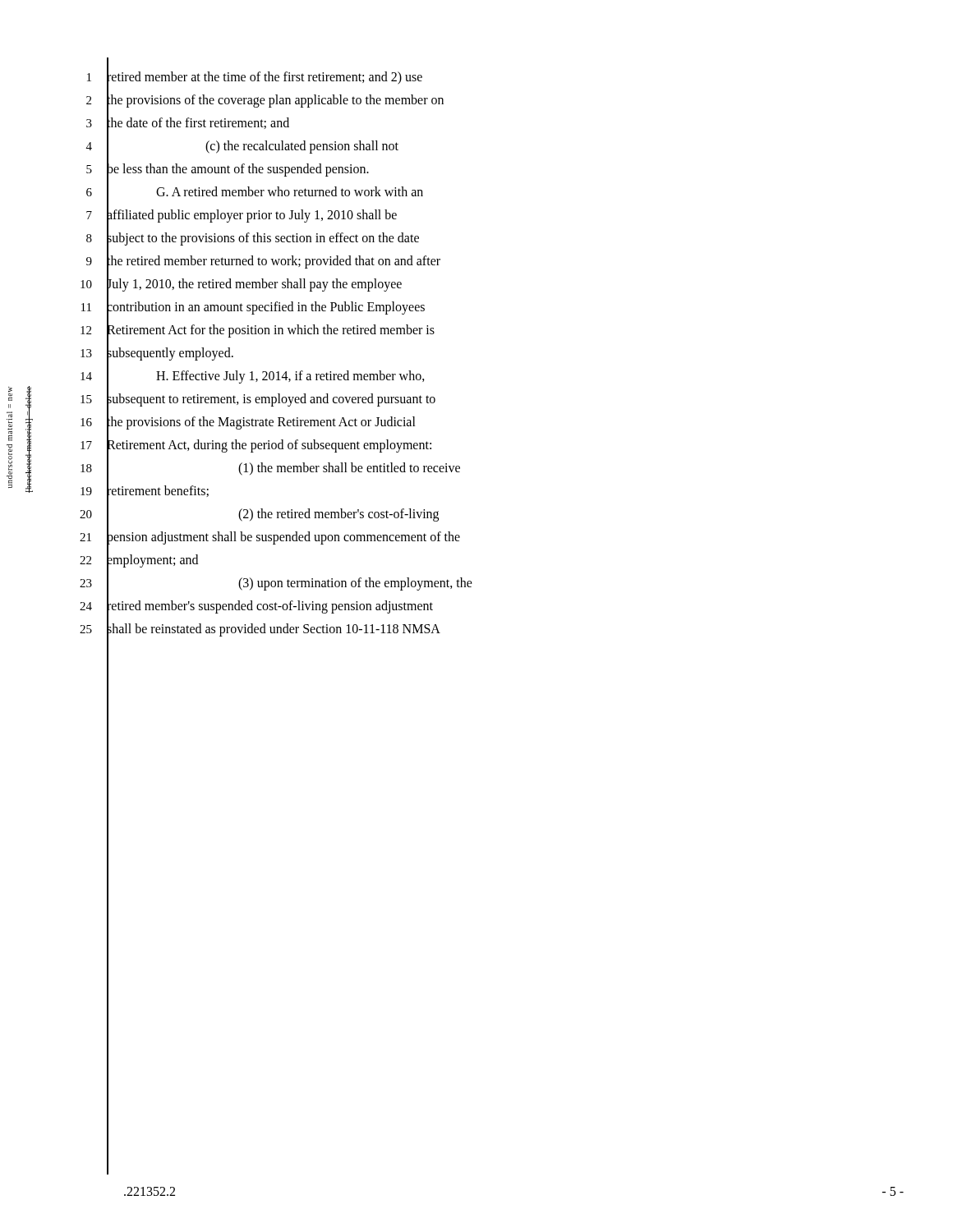Find the text block starting "20 (2) the retired member's cost-of-living"
Image resolution: width=953 pixels, height=1232 pixels.
(x=273, y=515)
